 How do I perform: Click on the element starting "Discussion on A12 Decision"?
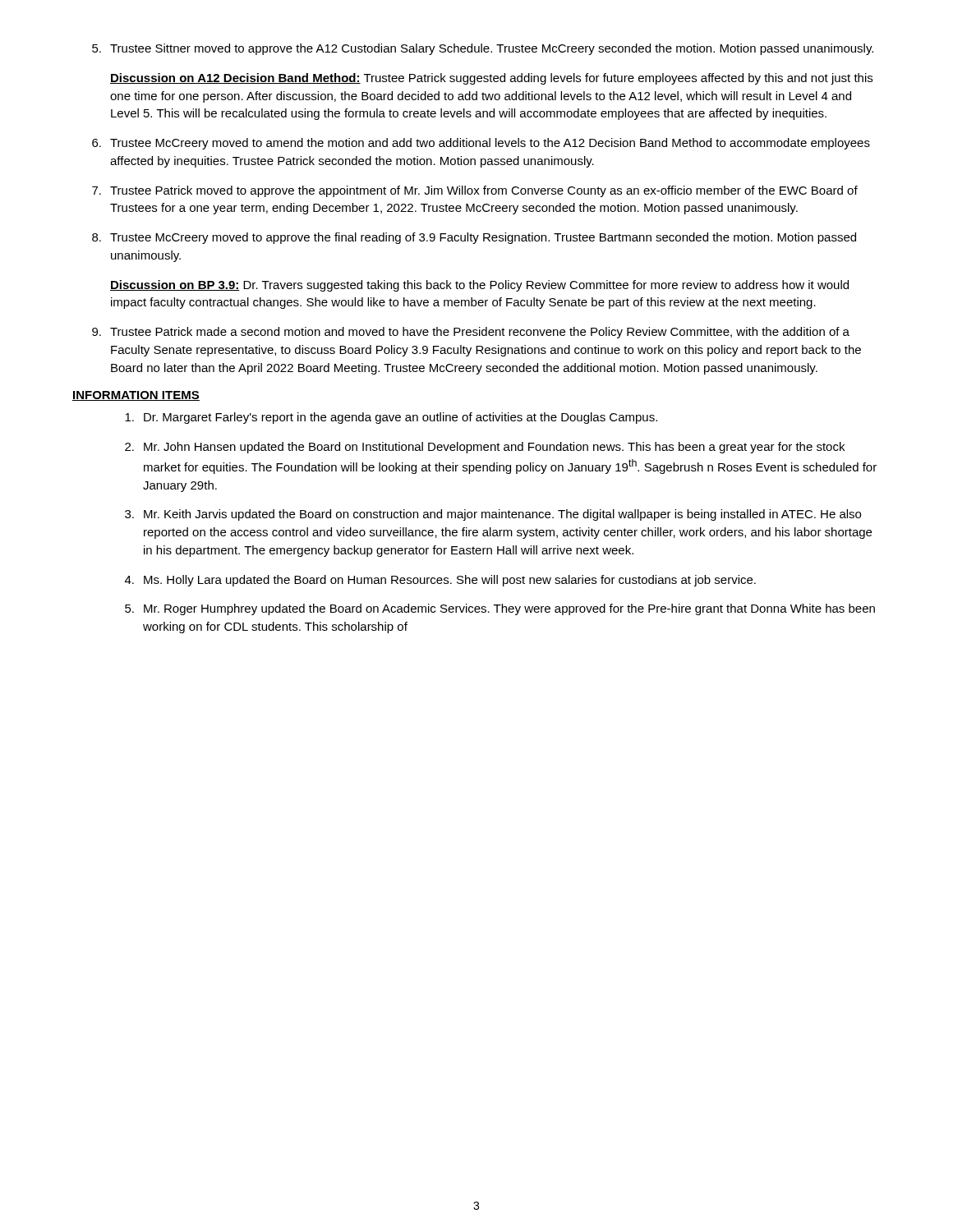(492, 95)
